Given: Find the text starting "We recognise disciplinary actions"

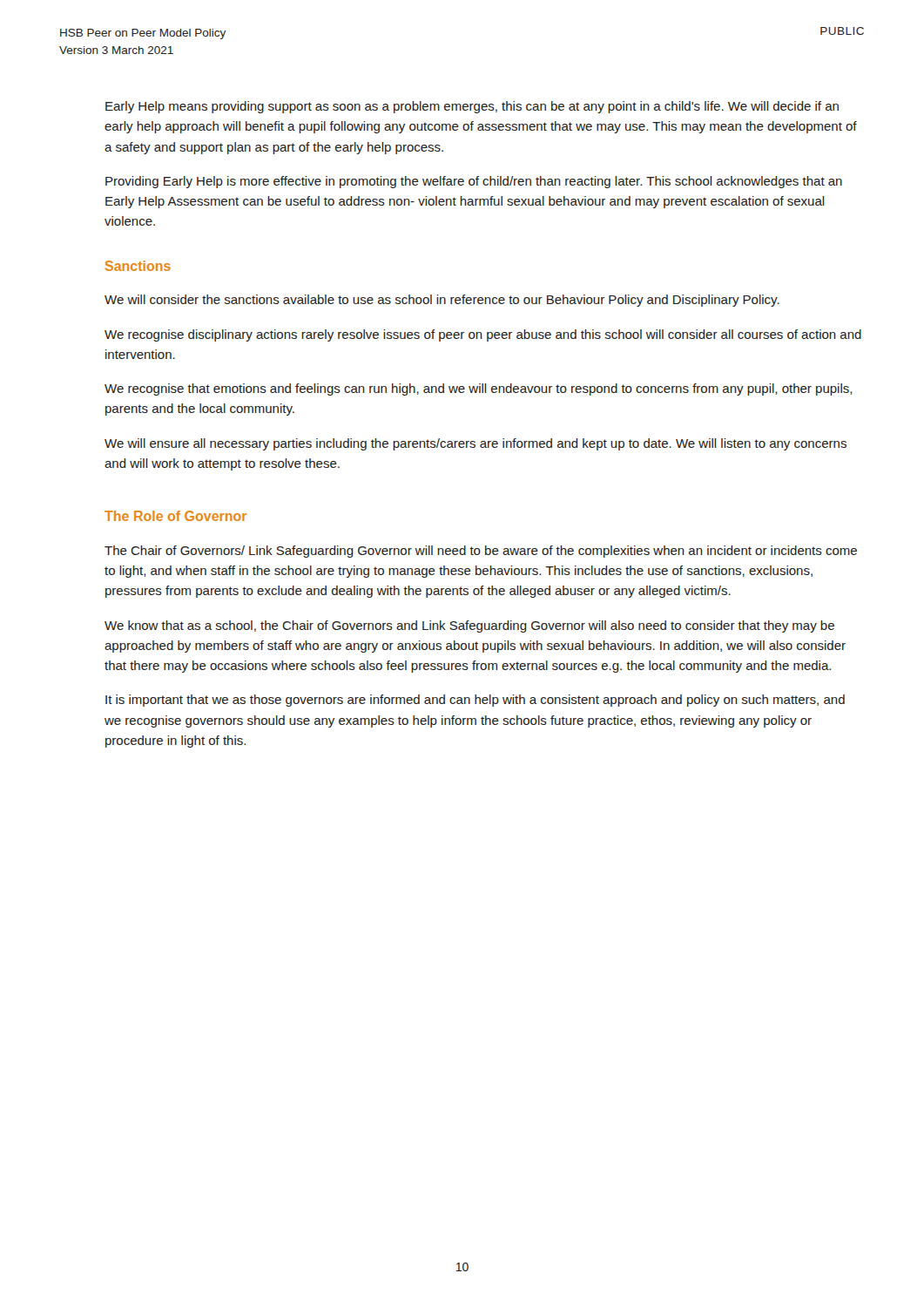Looking at the screenshot, I should pyautogui.click(x=483, y=344).
